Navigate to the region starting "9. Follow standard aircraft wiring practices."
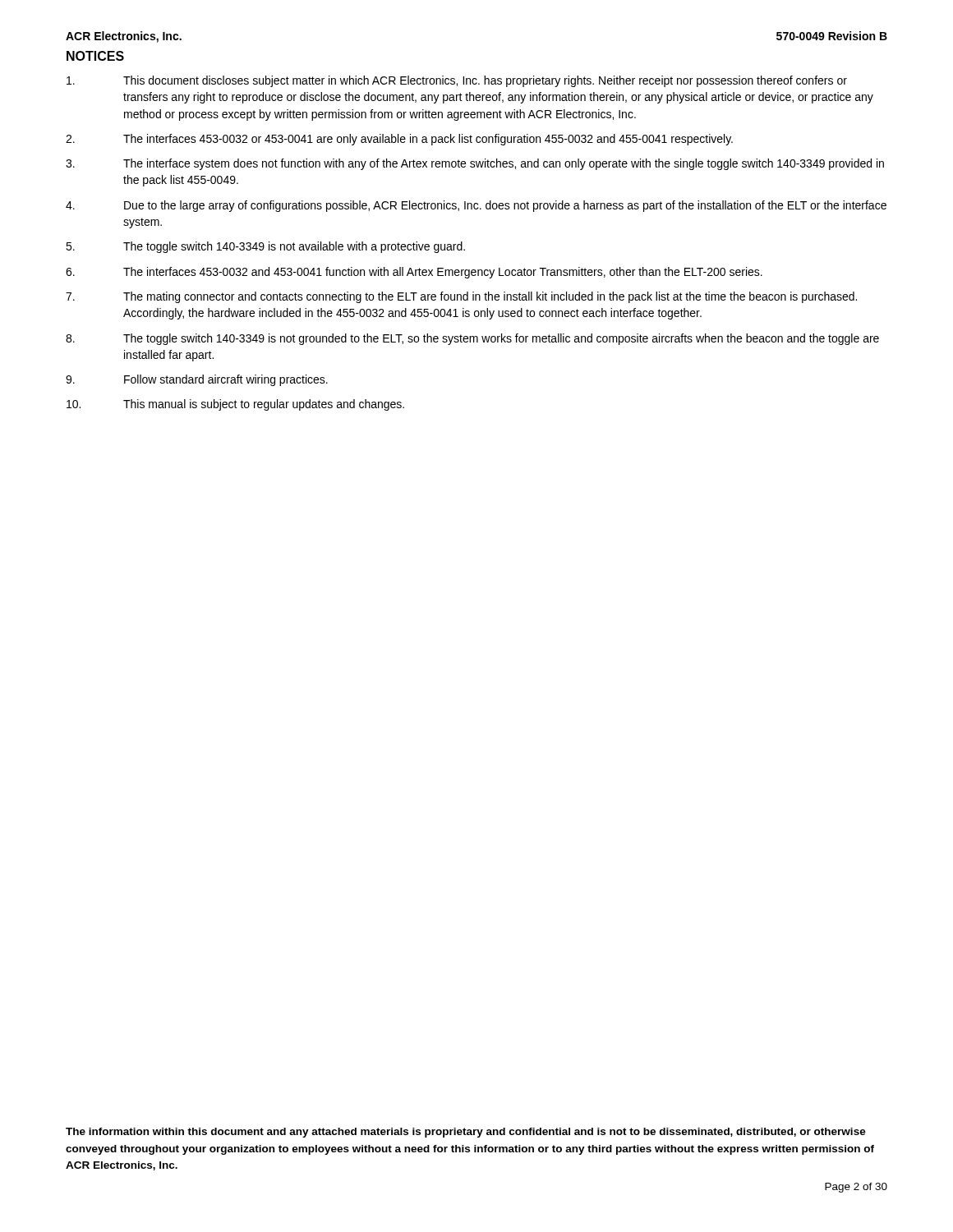The image size is (953, 1232). [x=197, y=380]
